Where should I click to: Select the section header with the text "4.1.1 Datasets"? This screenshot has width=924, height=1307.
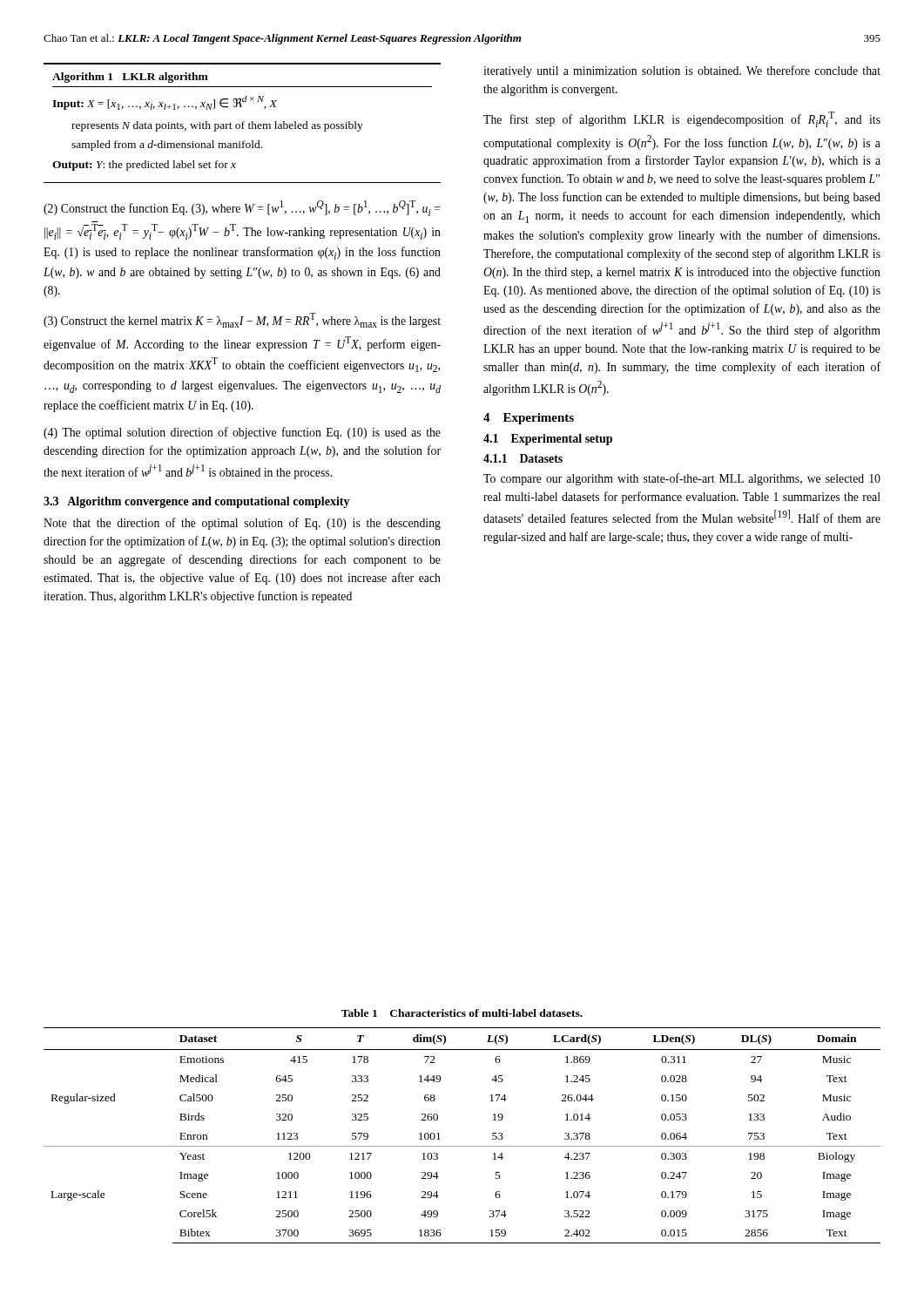(523, 459)
